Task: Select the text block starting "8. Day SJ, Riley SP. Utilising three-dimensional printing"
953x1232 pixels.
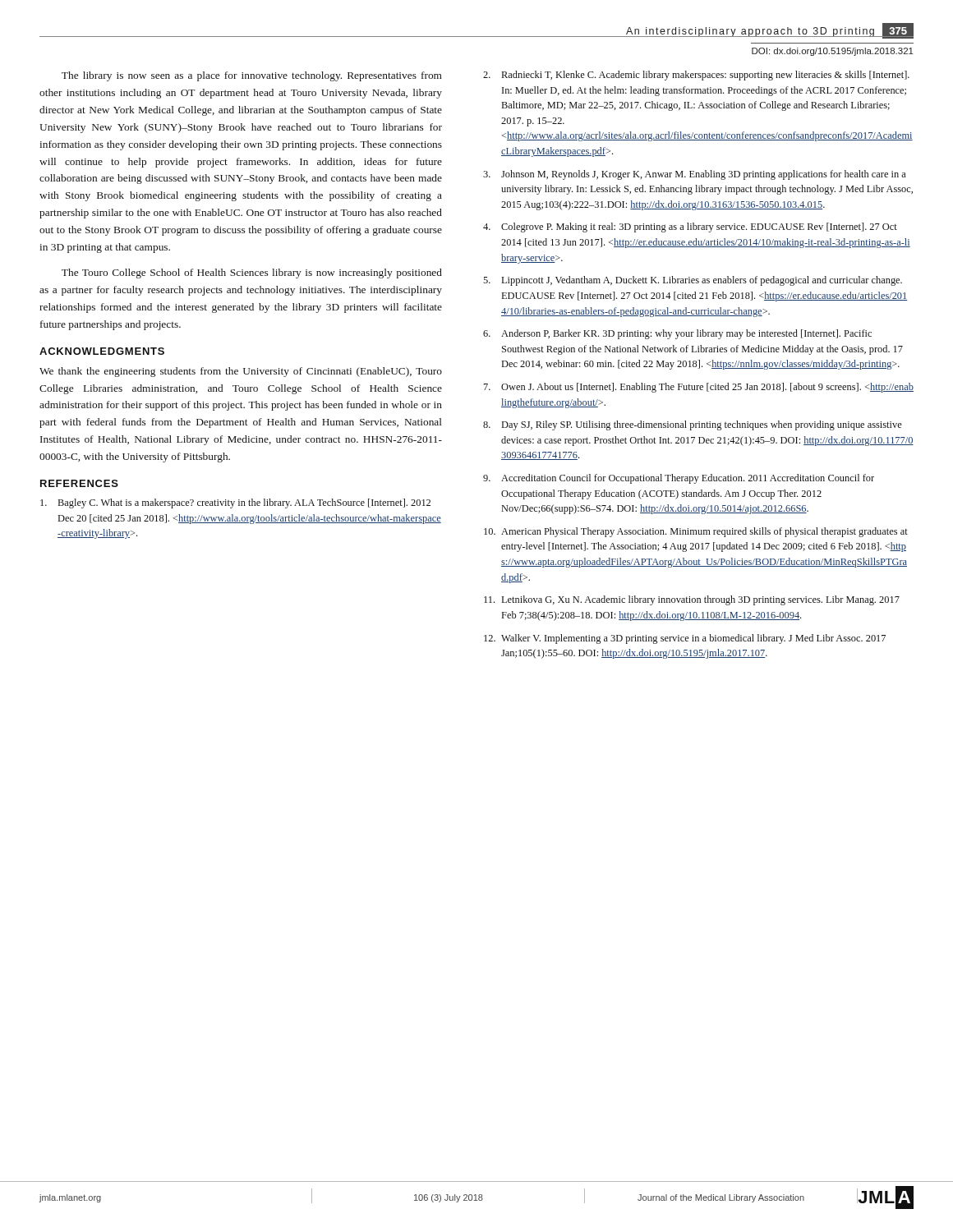Action: (x=698, y=440)
